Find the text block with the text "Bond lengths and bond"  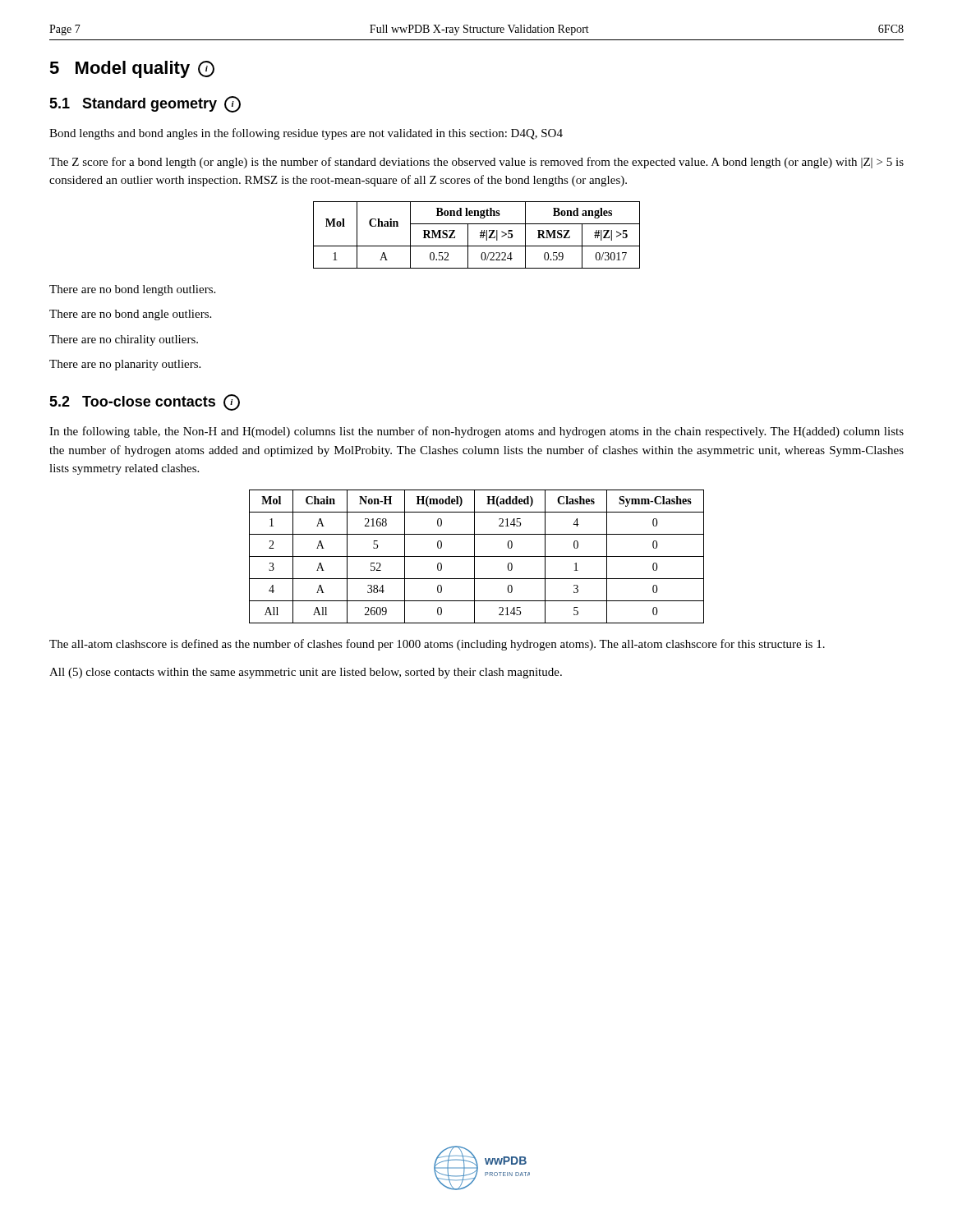click(x=476, y=133)
